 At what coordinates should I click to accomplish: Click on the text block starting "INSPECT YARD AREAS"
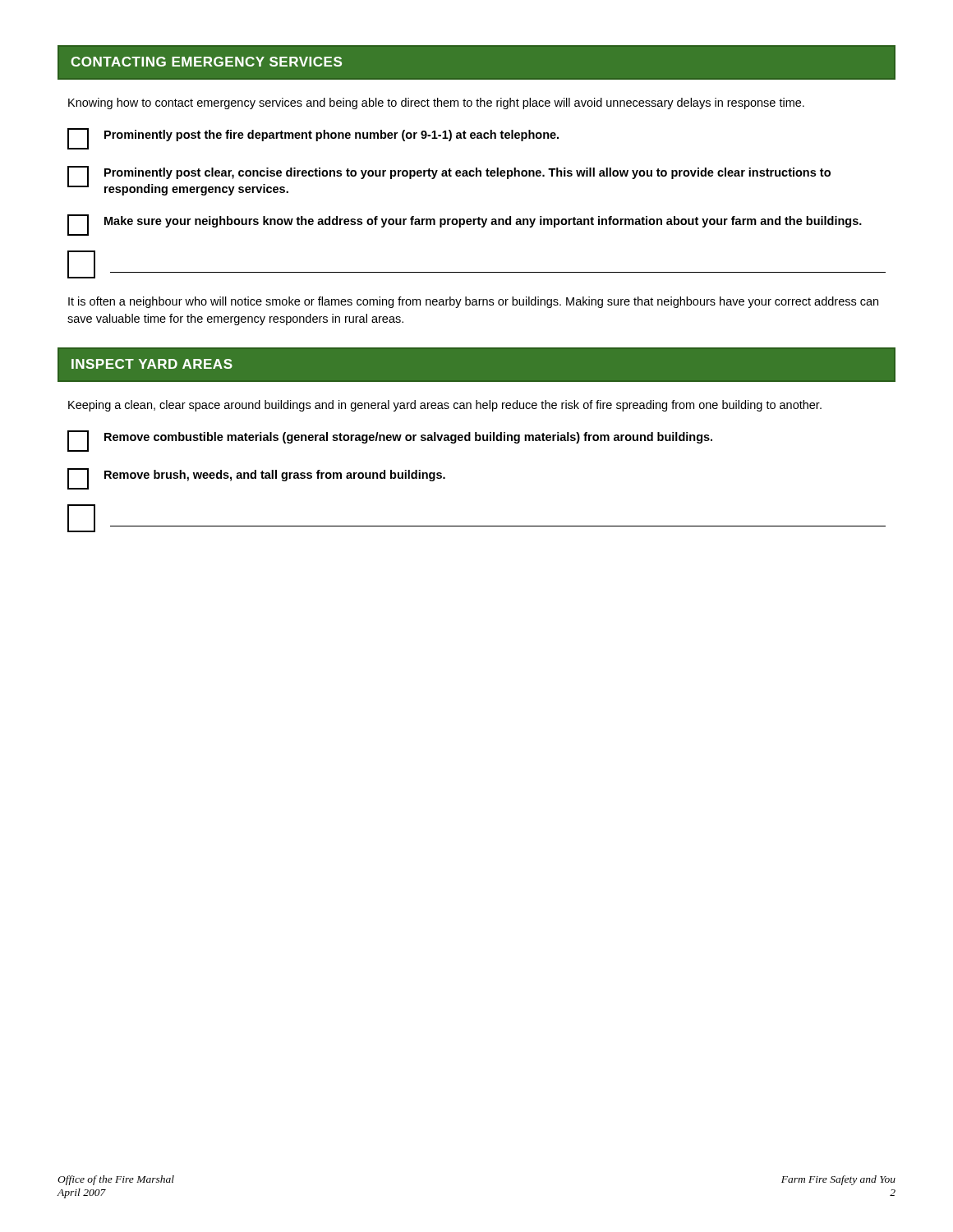click(x=476, y=364)
